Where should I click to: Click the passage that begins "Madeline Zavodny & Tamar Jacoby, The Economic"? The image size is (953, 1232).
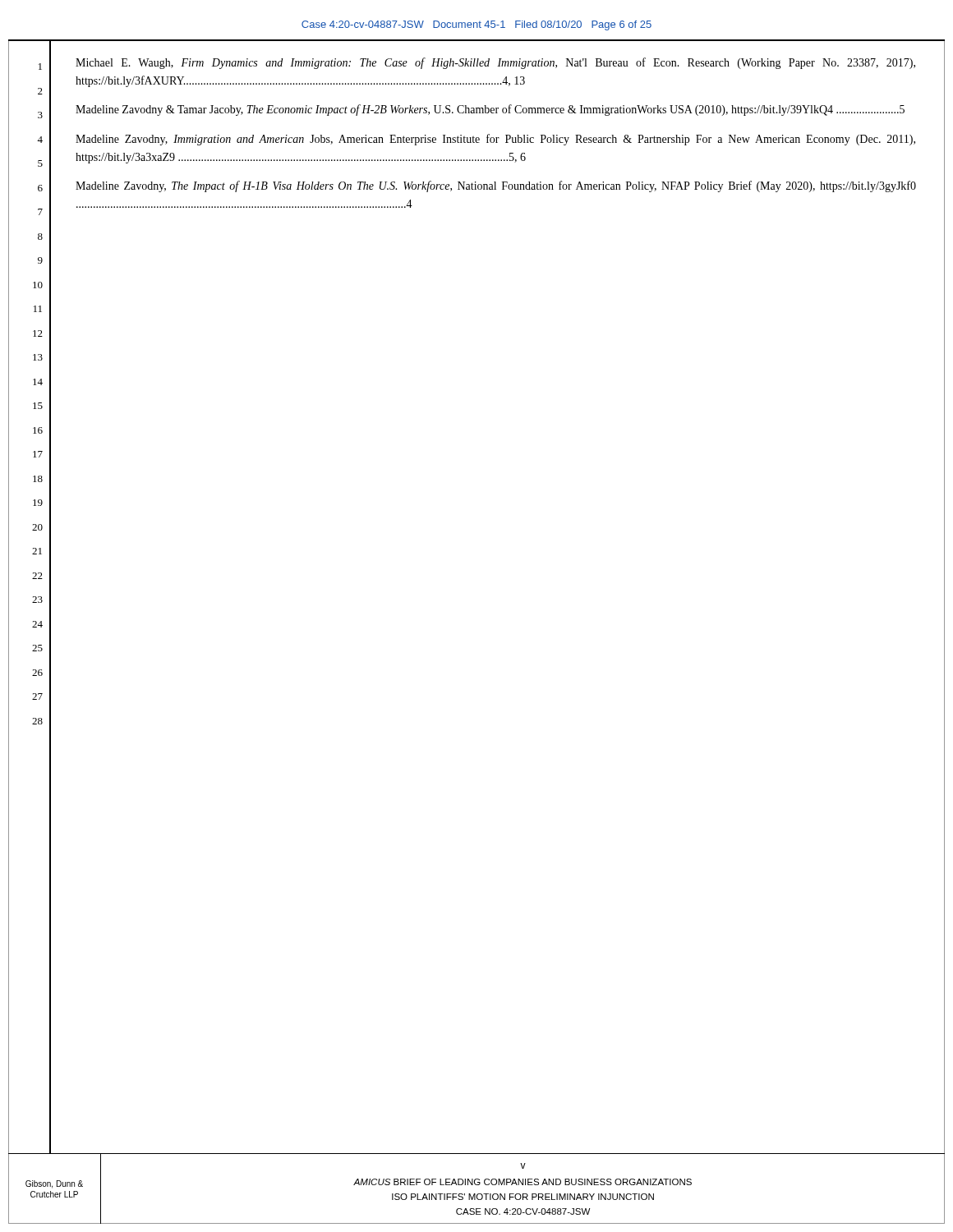click(x=490, y=110)
